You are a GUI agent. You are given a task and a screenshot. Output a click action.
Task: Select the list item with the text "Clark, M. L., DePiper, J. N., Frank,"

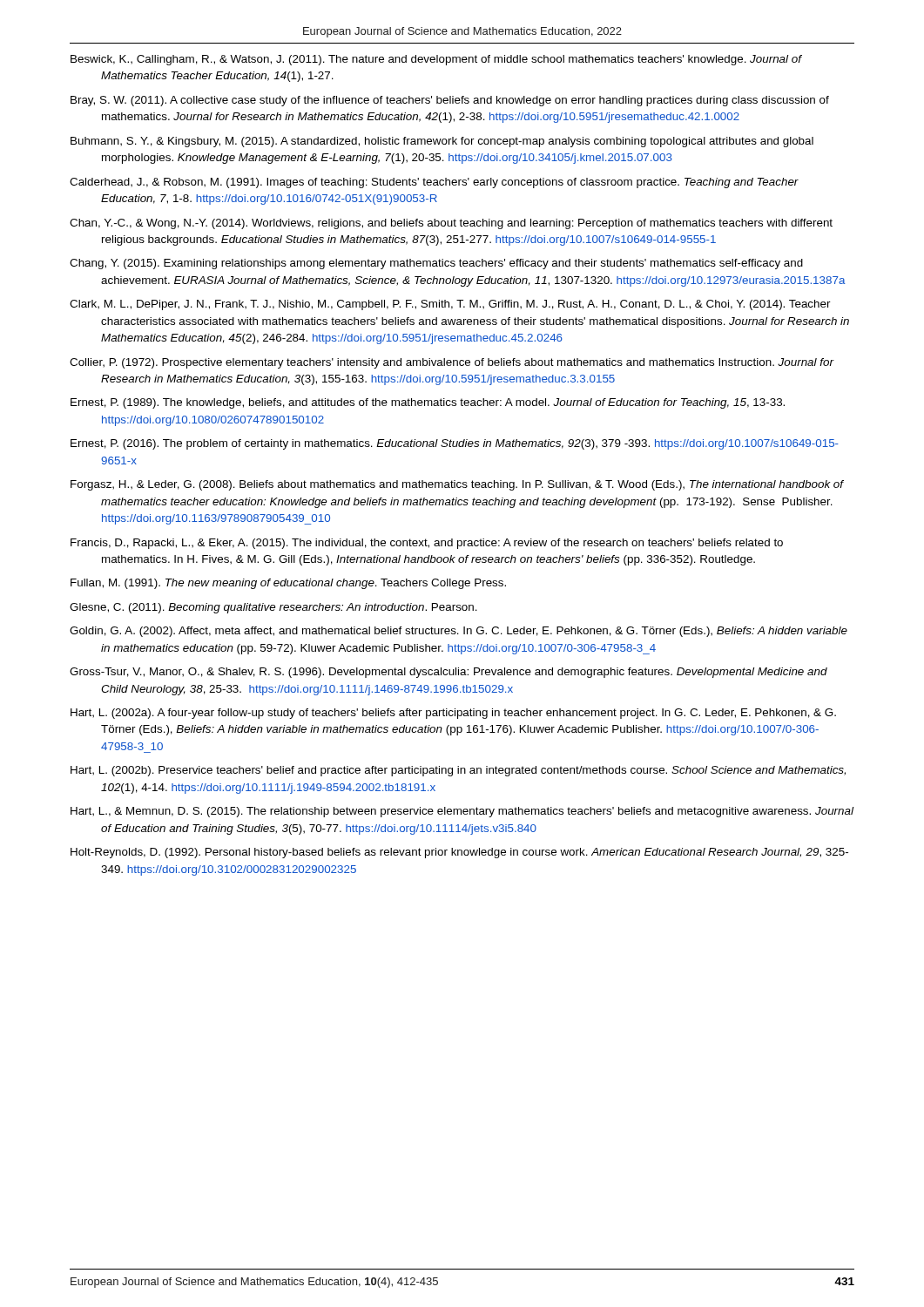pyautogui.click(x=460, y=321)
